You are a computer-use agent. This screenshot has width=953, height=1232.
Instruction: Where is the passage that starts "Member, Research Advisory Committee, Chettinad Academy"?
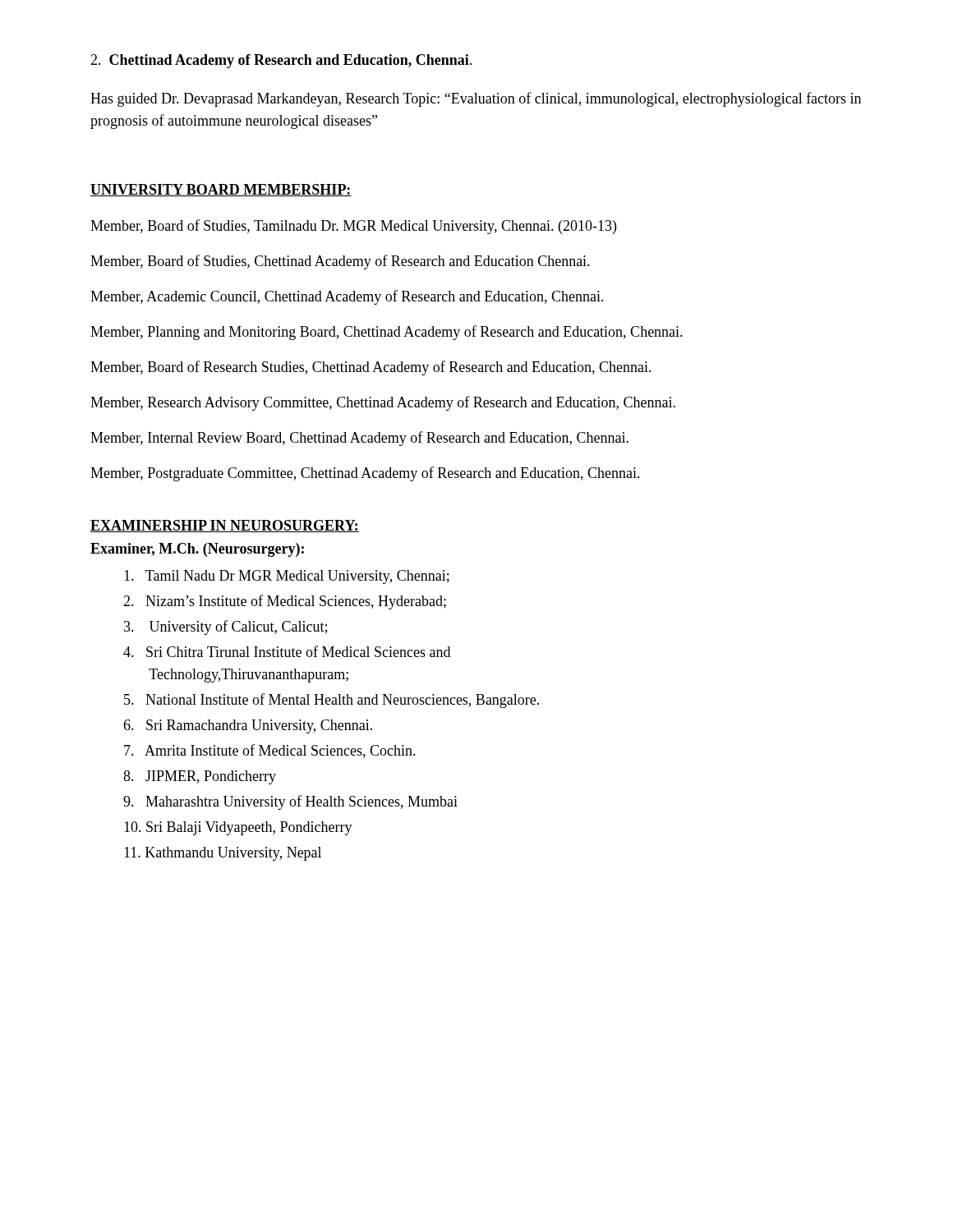tap(383, 402)
